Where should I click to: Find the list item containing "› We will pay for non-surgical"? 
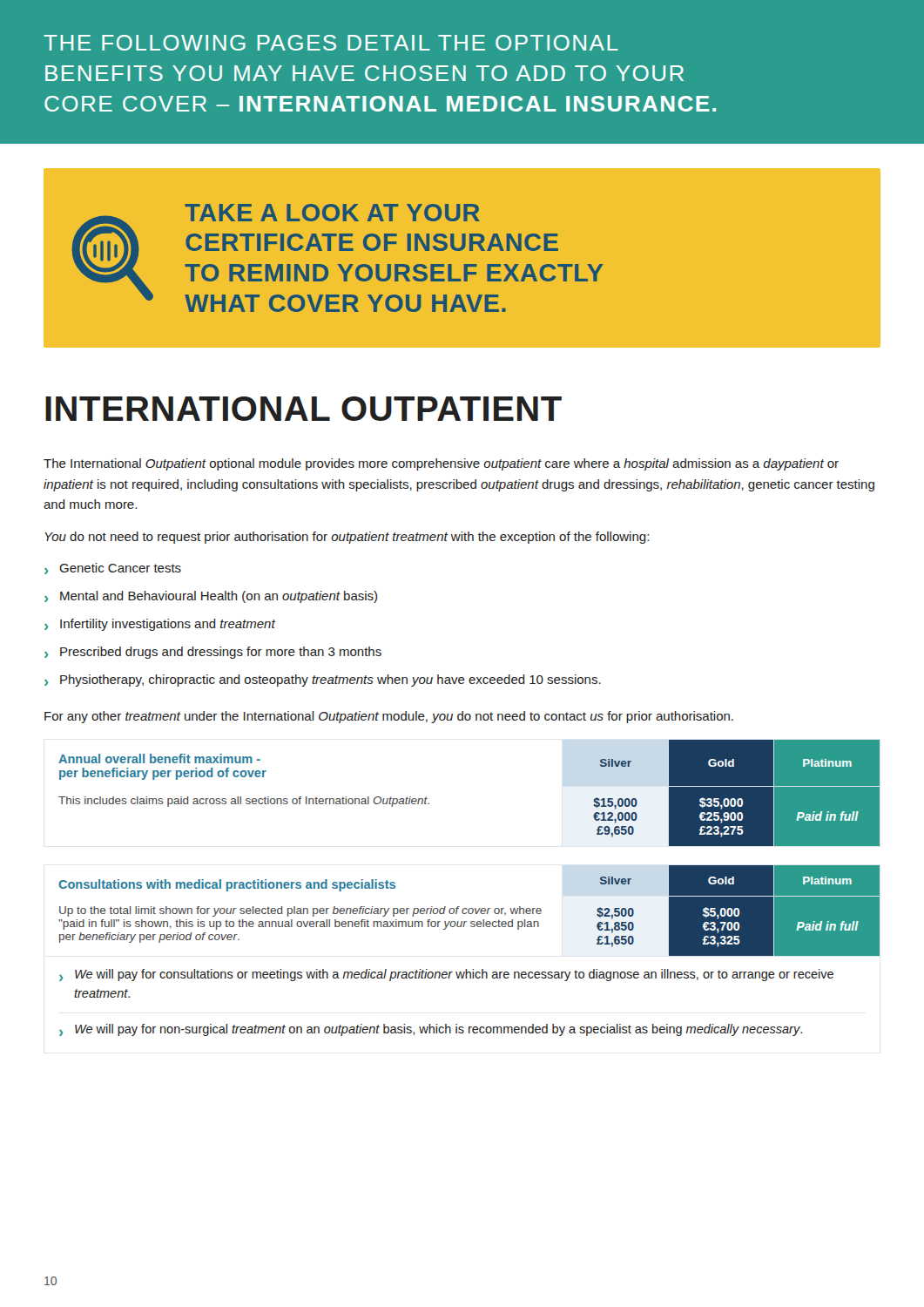(x=431, y=1032)
